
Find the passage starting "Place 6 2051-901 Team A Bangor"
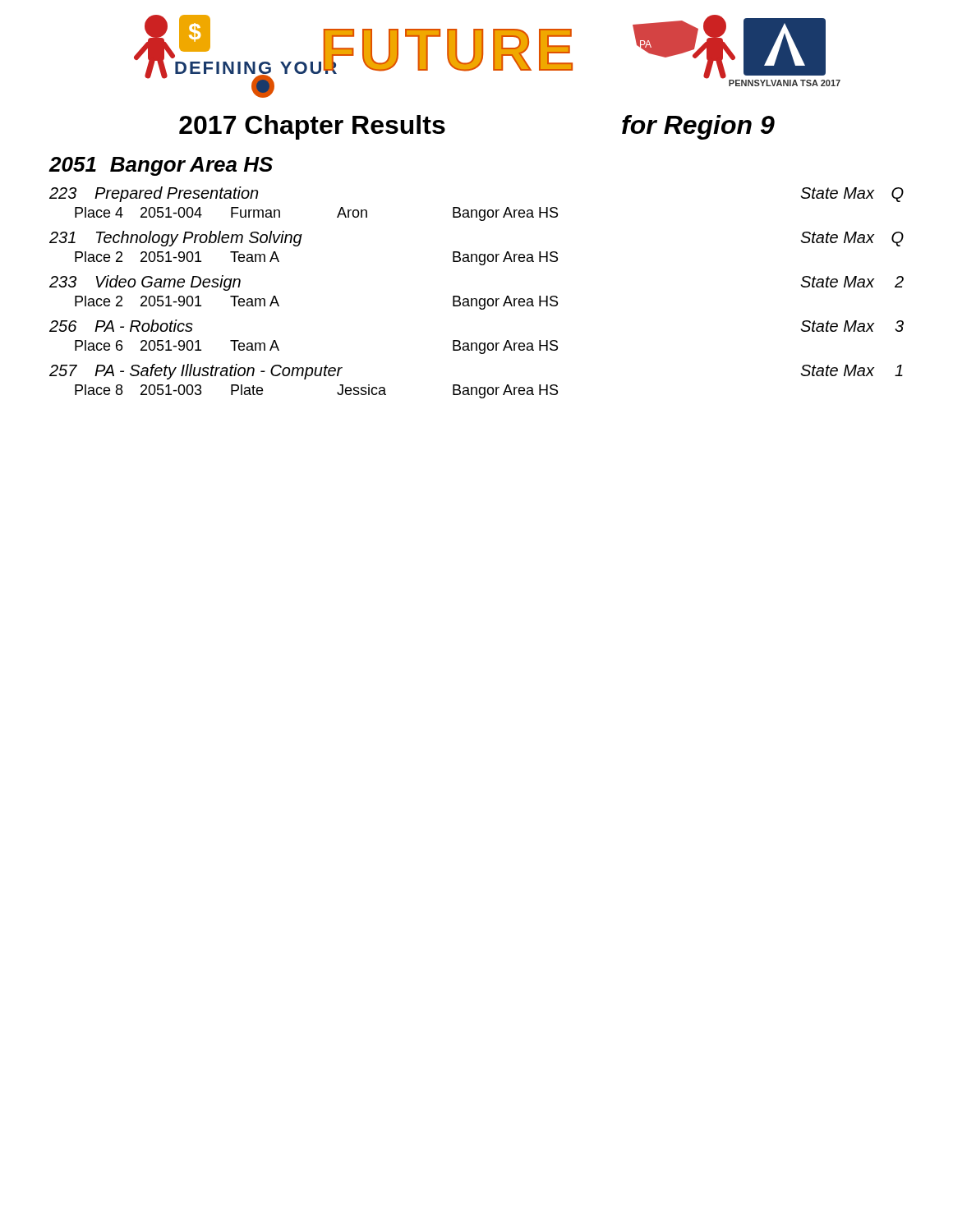tap(489, 346)
